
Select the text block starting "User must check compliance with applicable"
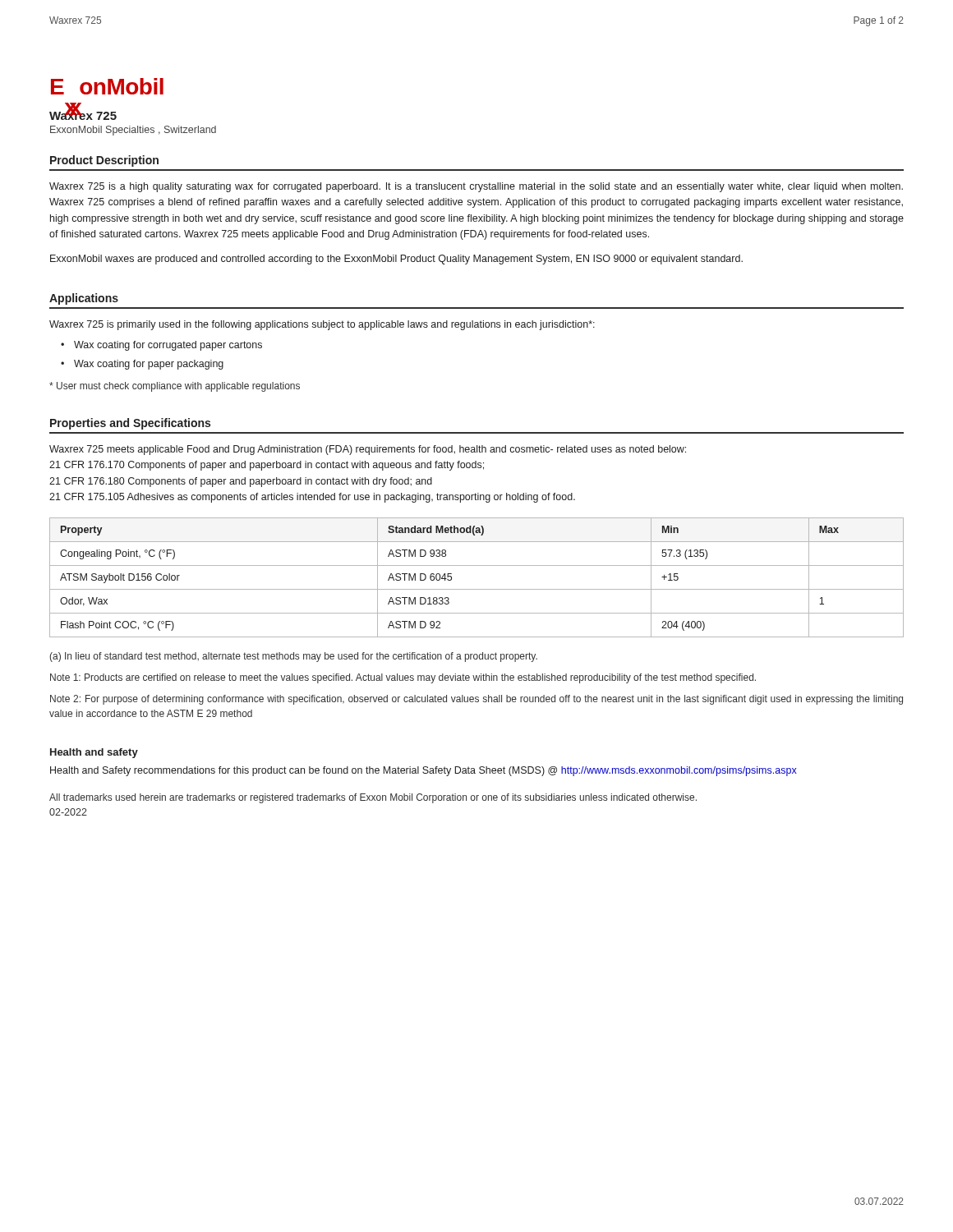[175, 386]
